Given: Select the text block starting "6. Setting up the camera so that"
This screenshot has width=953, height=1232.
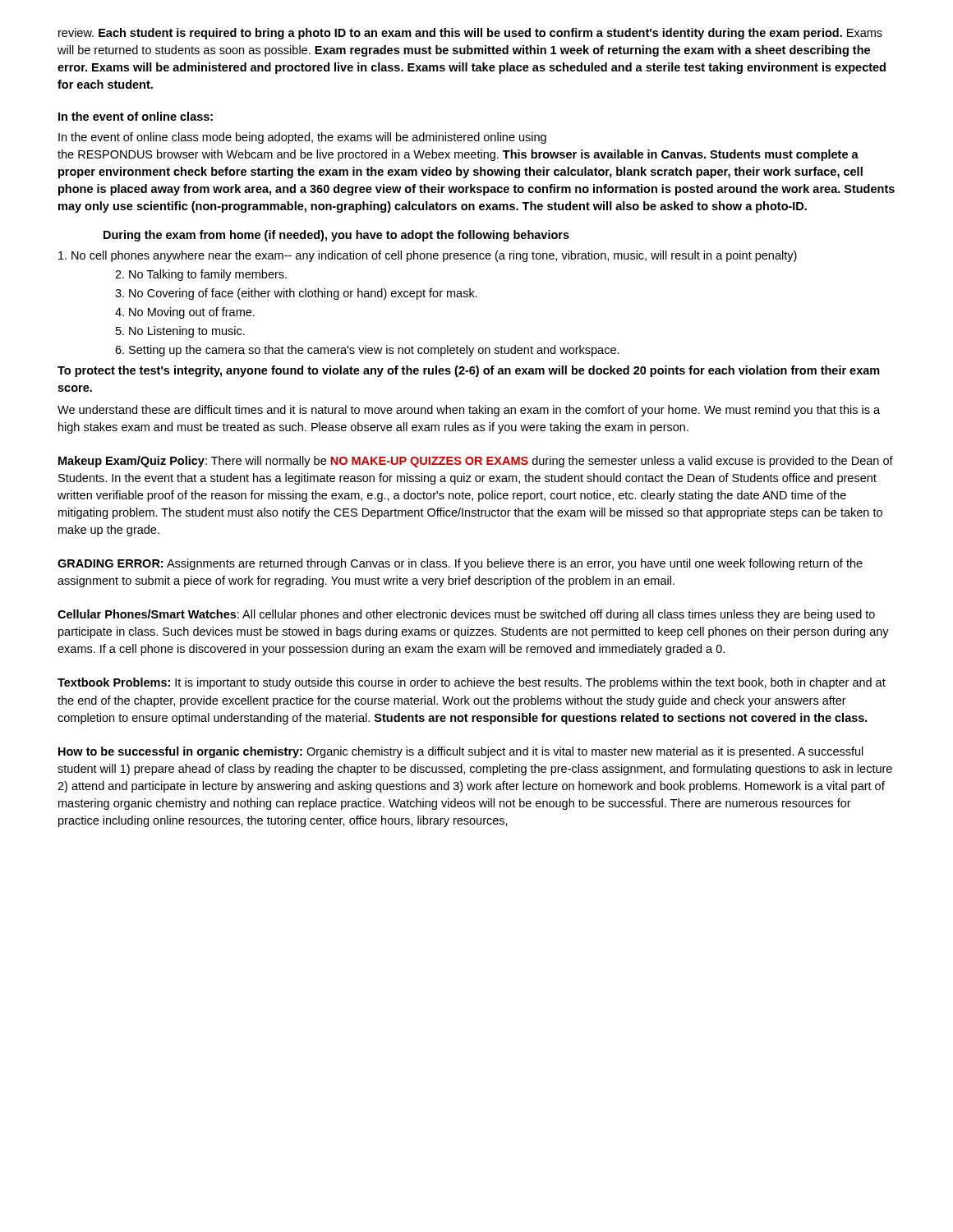Looking at the screenshot, I should coord(505,351).
